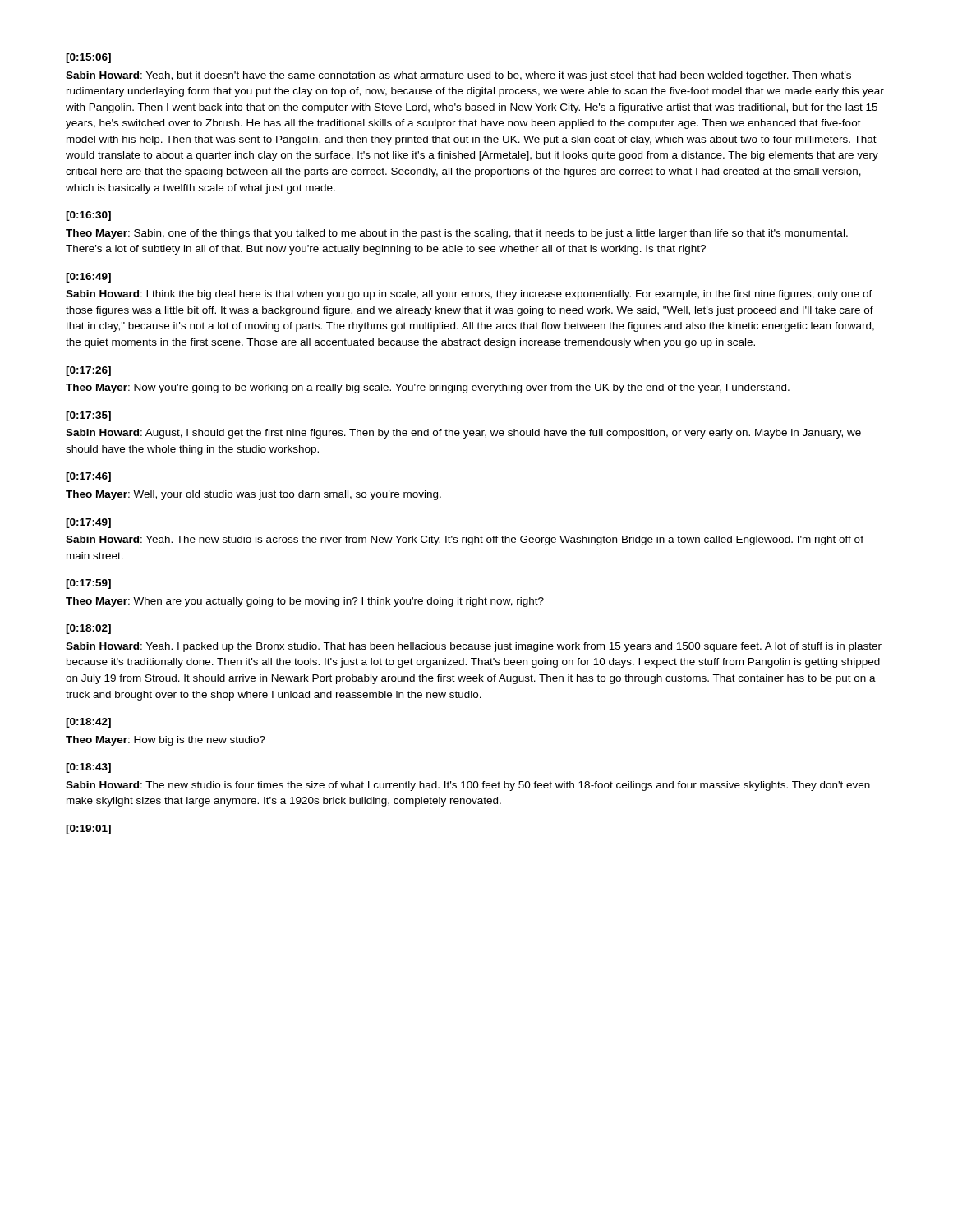953x1232 pixels.
Task: Find the text block with the text "[0:16:30] Theo Mayer: Sabin, one"
Action: pos(476,232)
